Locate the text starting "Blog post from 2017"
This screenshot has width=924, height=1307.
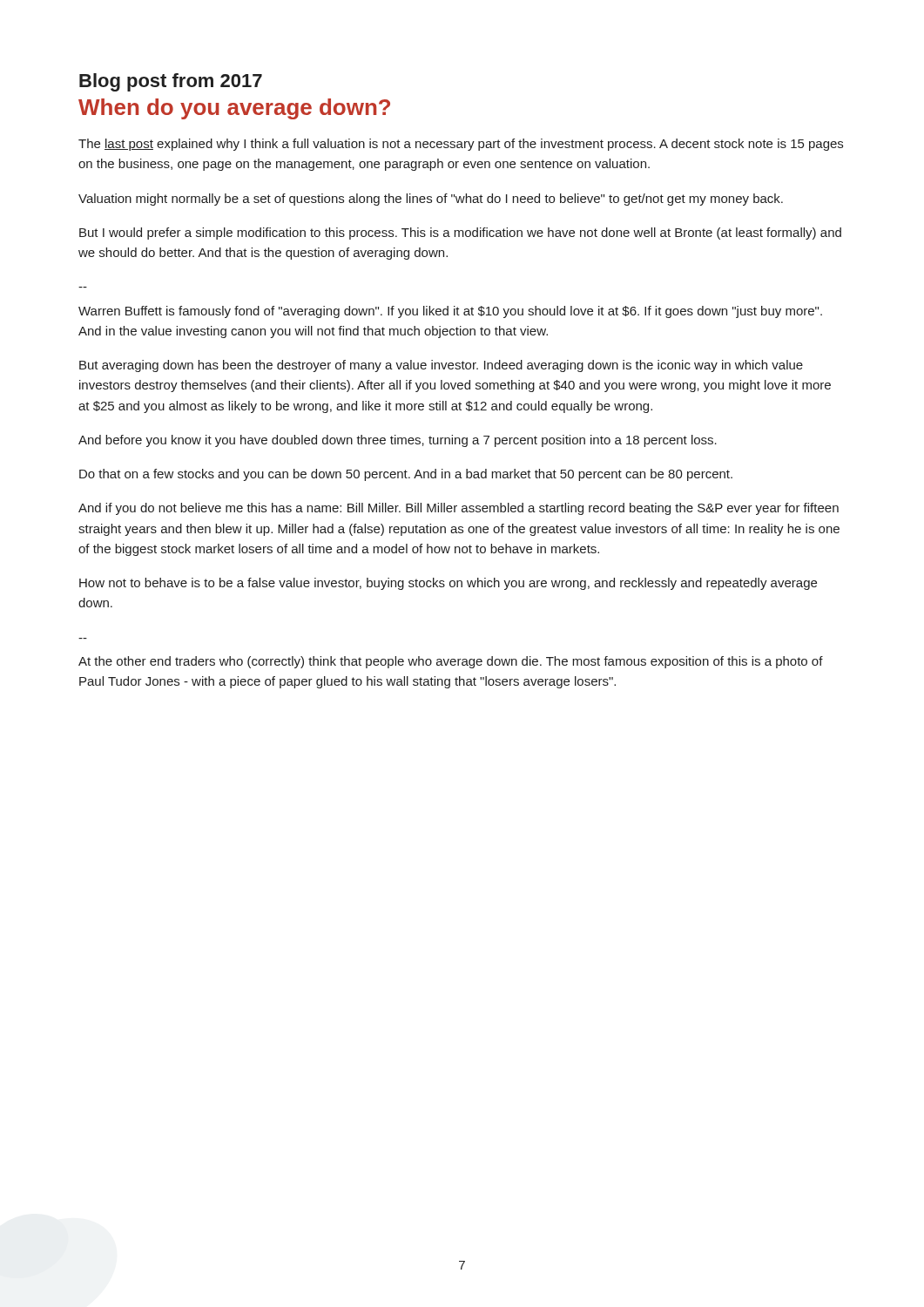pos(170,81)
